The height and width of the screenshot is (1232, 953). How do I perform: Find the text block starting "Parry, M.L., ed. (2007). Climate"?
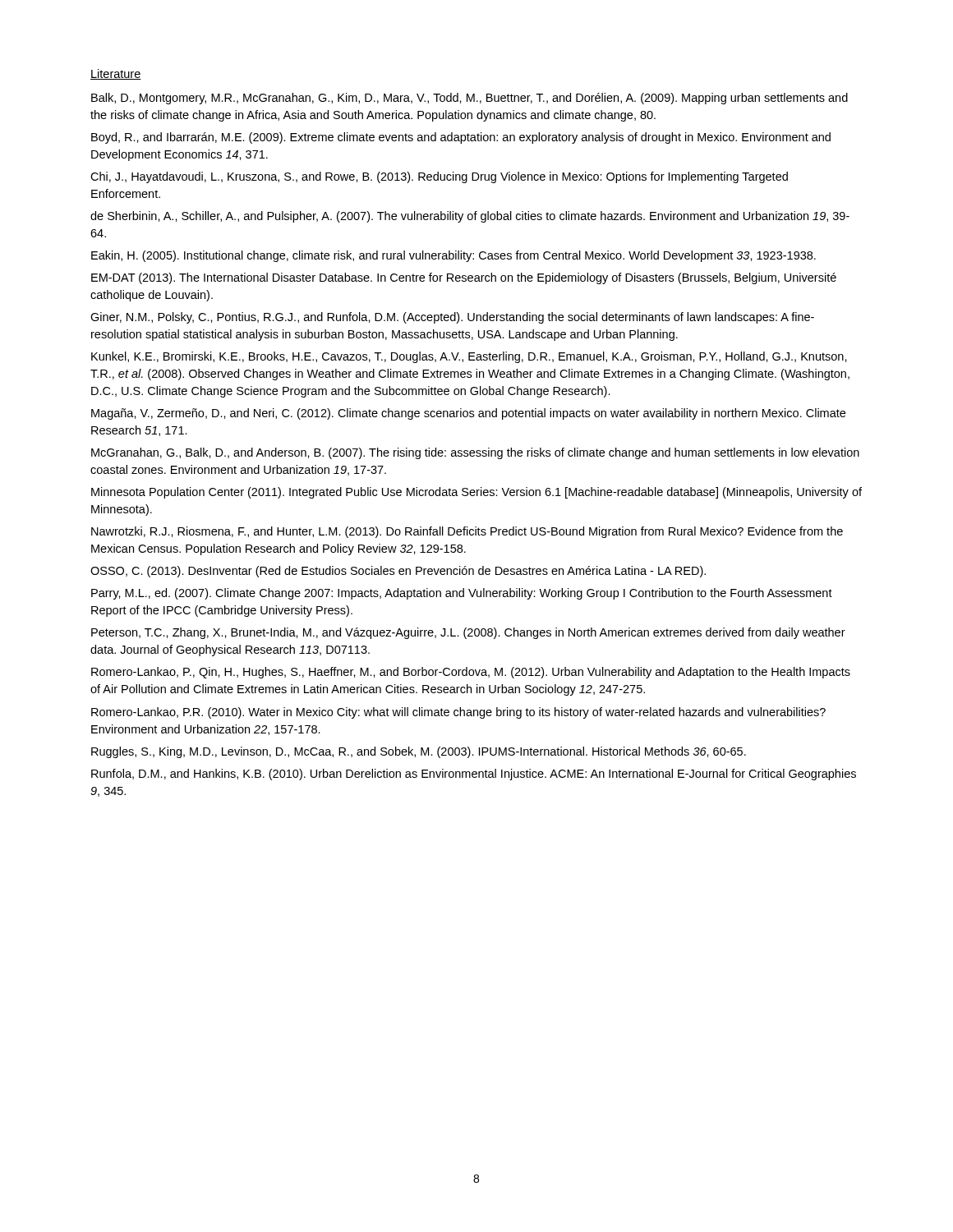461,602
